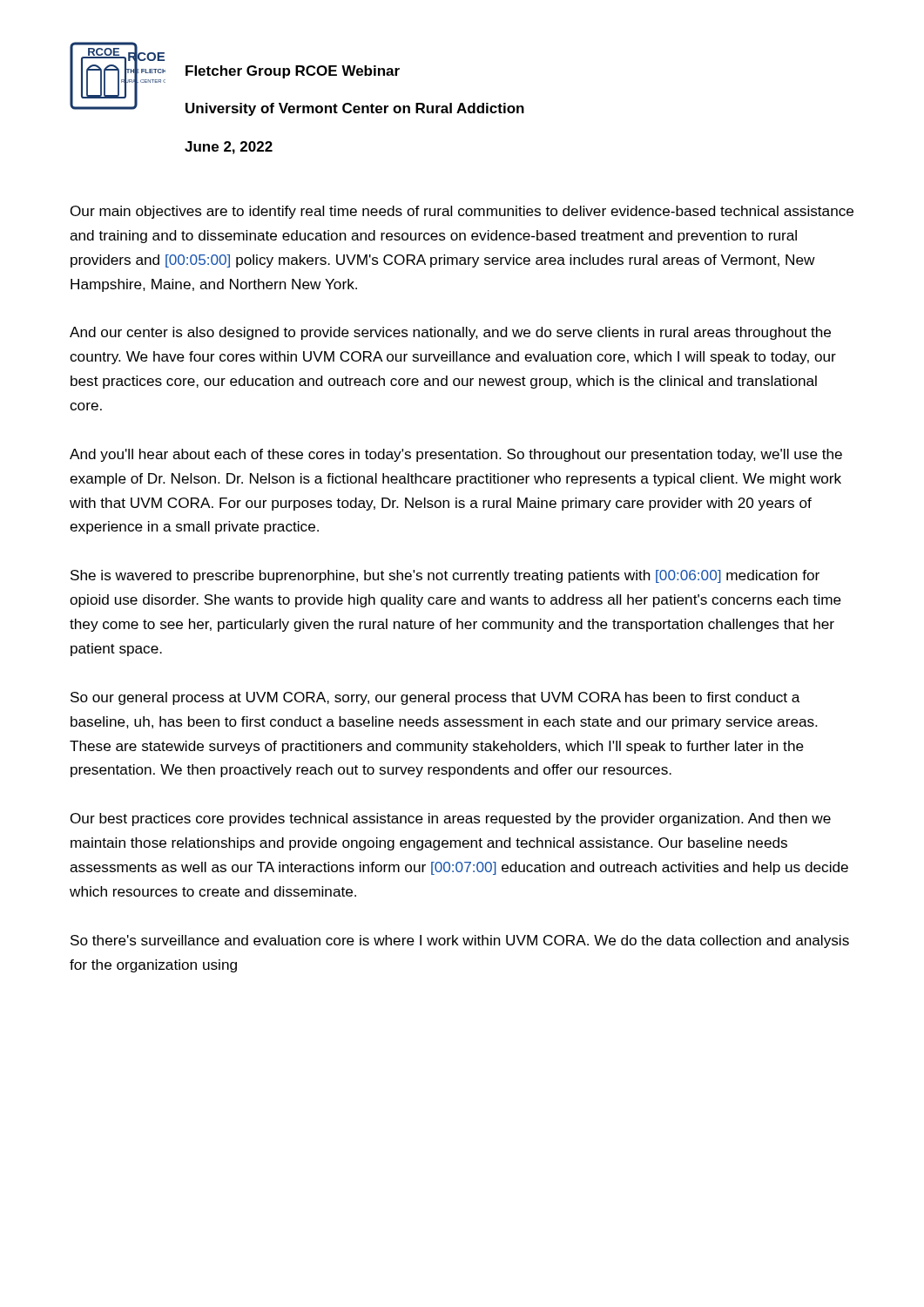Locate the text block that reads "And you'll hear about each of"
924x1307 pixels.
click(456, 490)
